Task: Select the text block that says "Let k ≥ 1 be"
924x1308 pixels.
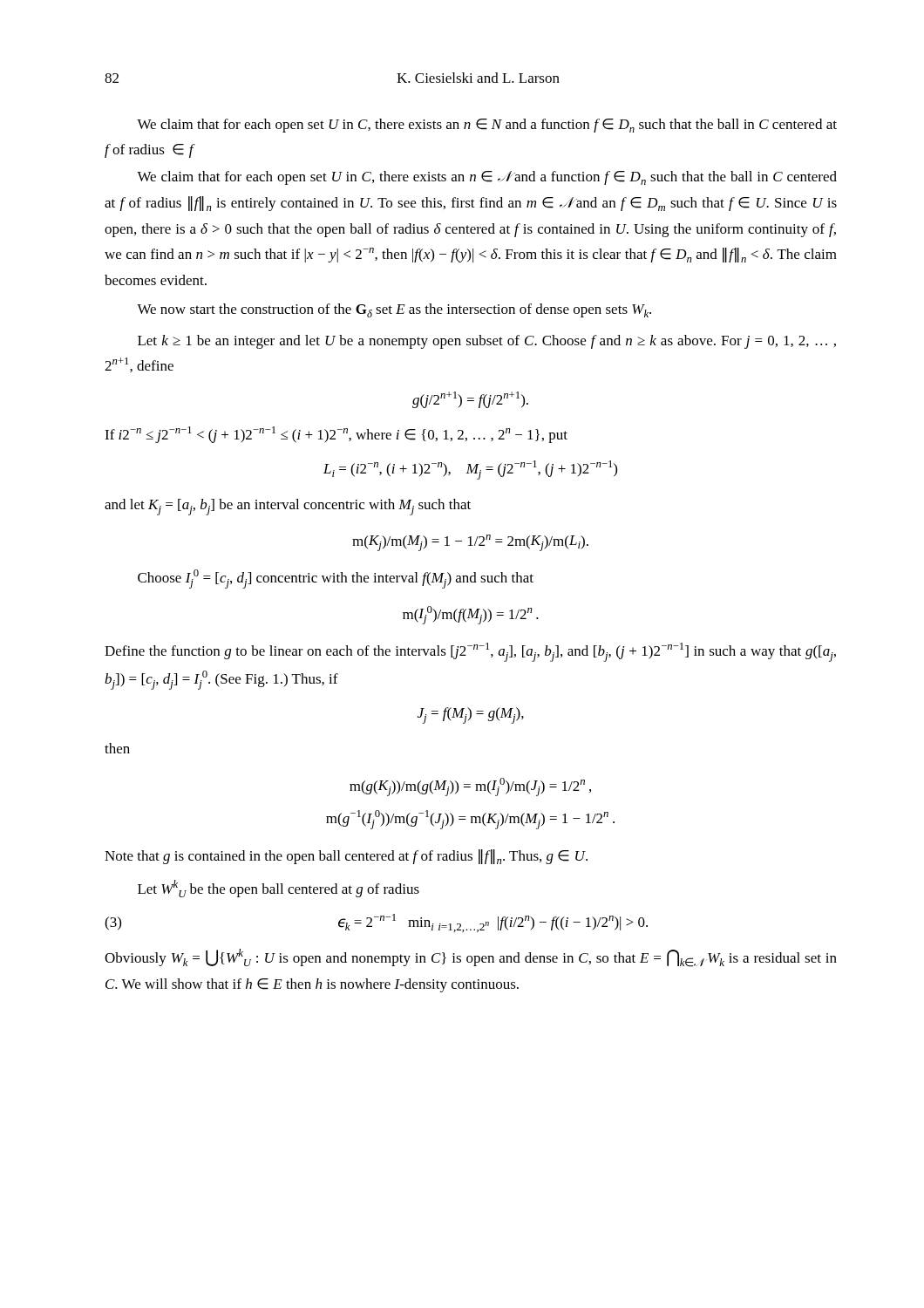Action: 471,353
